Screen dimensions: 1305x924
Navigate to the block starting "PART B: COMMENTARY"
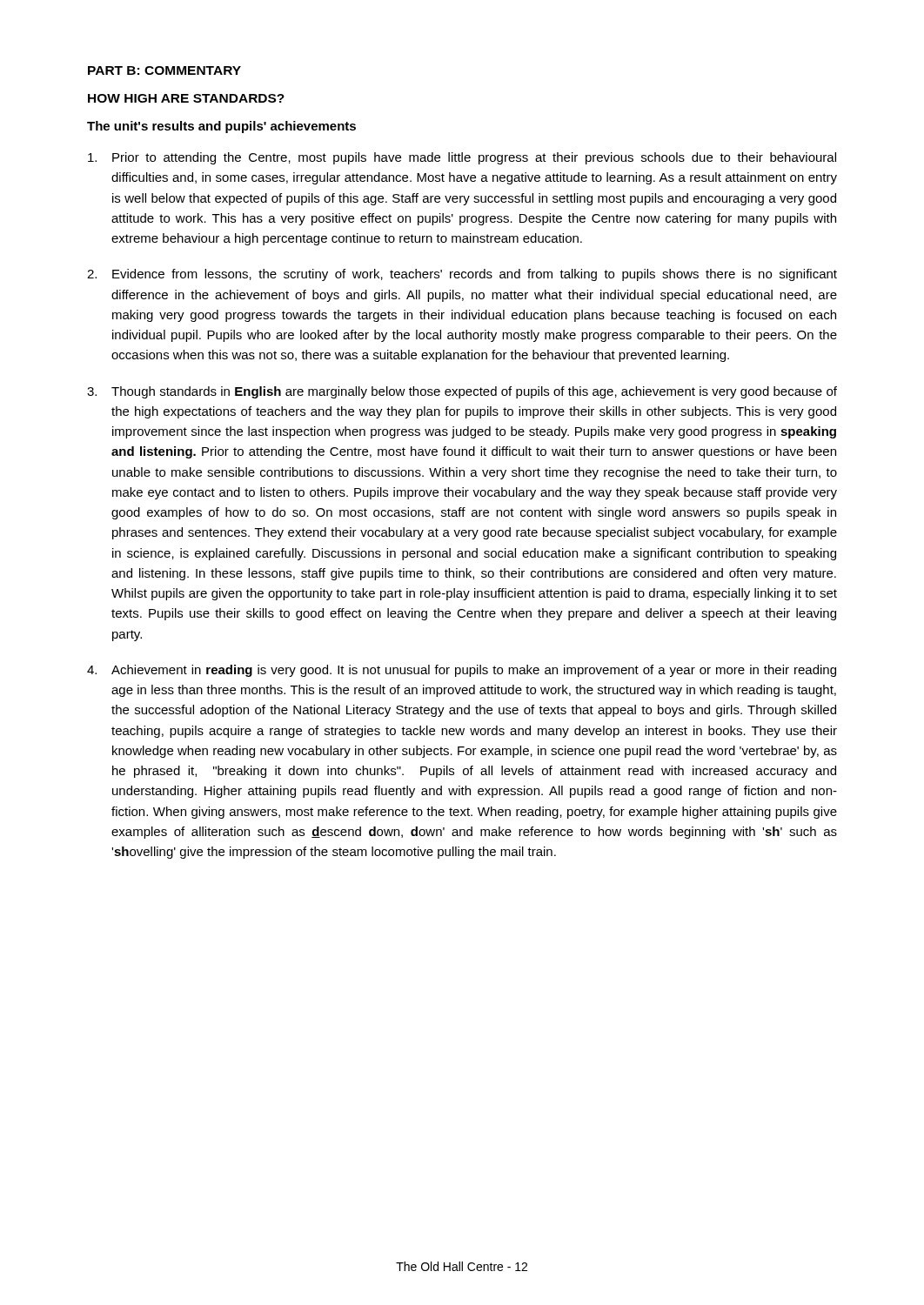point(164,70)
